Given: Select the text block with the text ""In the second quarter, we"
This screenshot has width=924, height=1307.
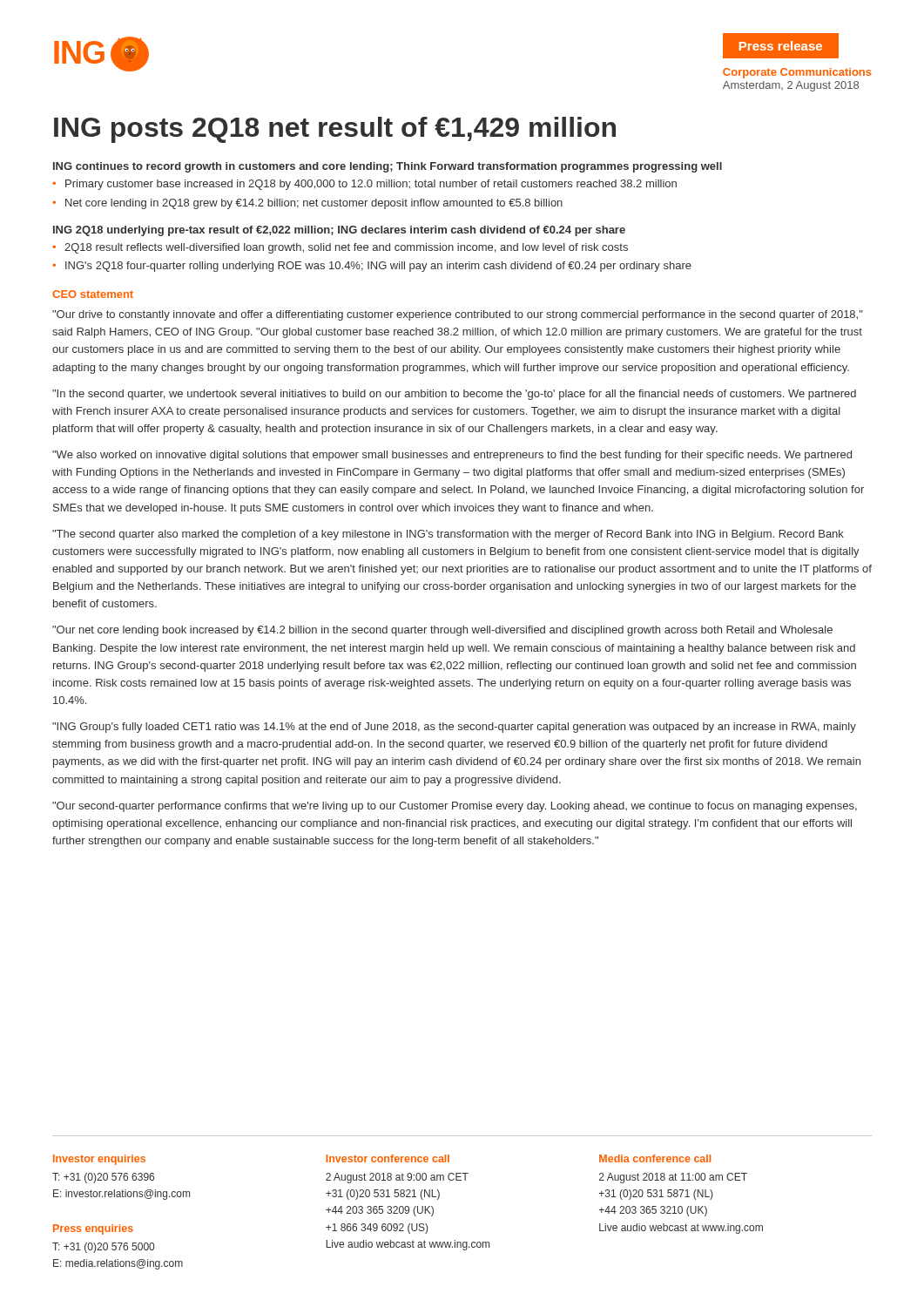Looking at the screenshot, I should (x=454, y=411).
